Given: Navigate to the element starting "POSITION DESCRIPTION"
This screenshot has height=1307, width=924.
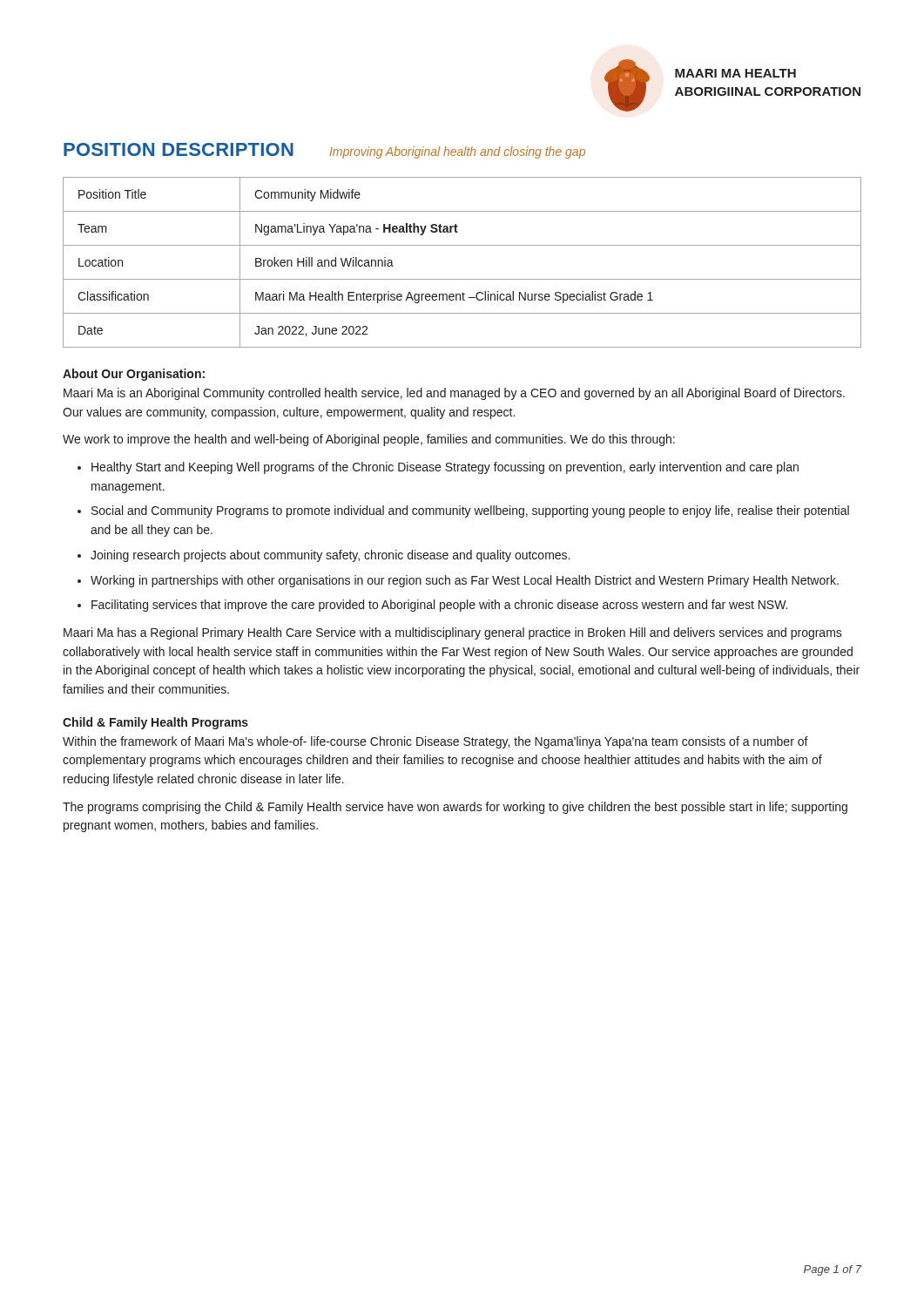Looking at the screenshot, I should [x=179, y=149].
